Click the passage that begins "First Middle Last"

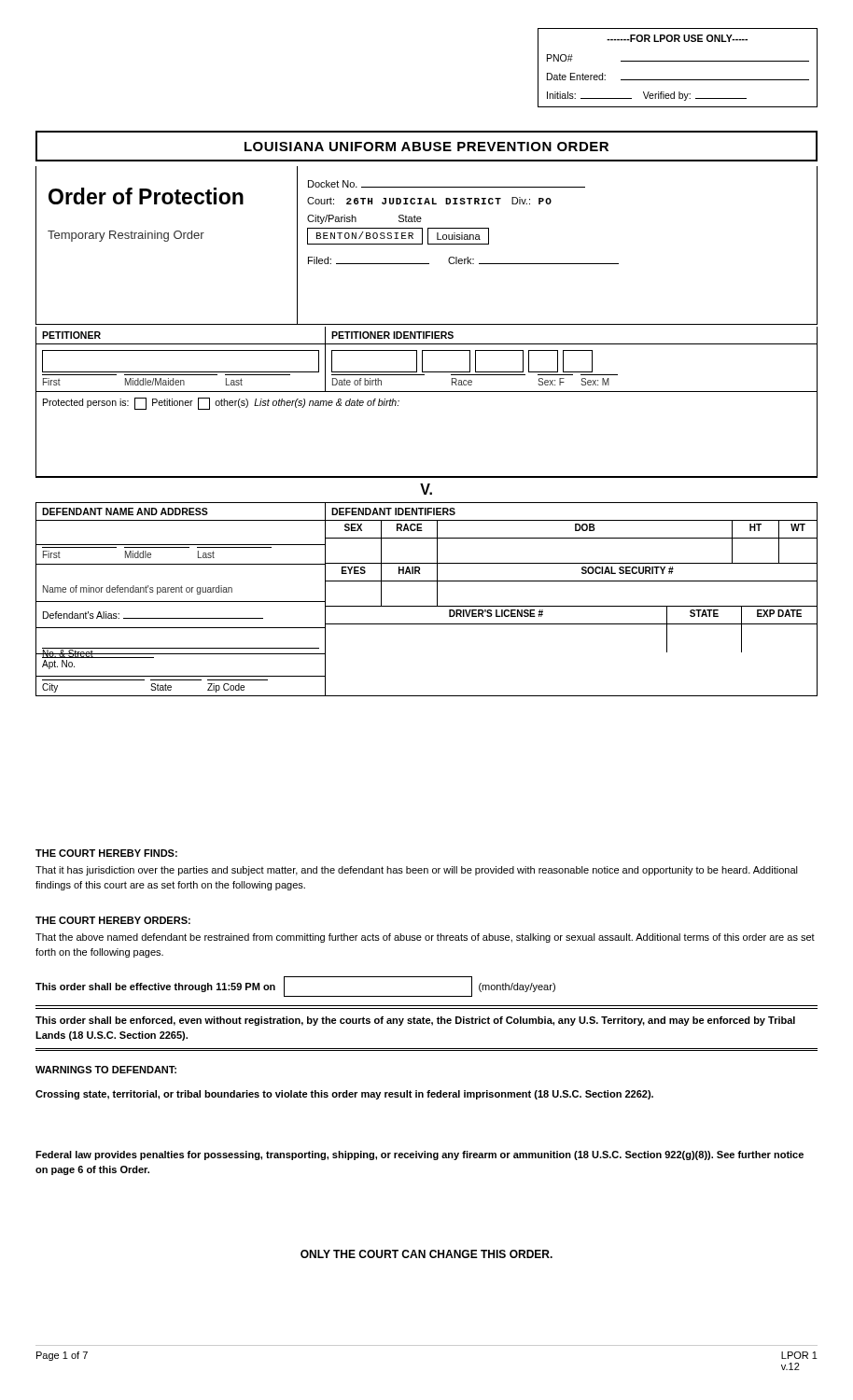181,608
